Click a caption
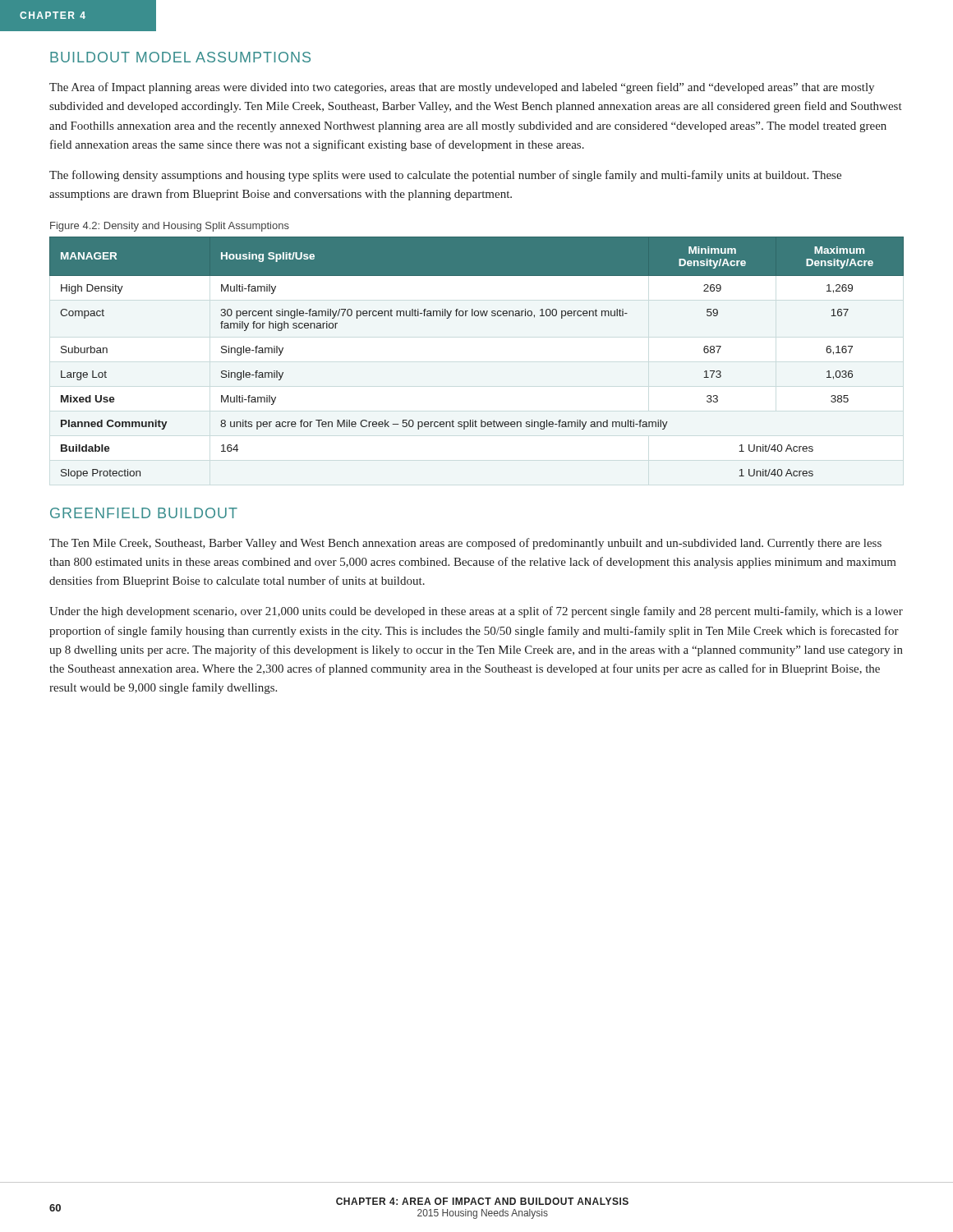Image resolution: width=953 pixels, height=1232 pixels. (x=169, y=225)
